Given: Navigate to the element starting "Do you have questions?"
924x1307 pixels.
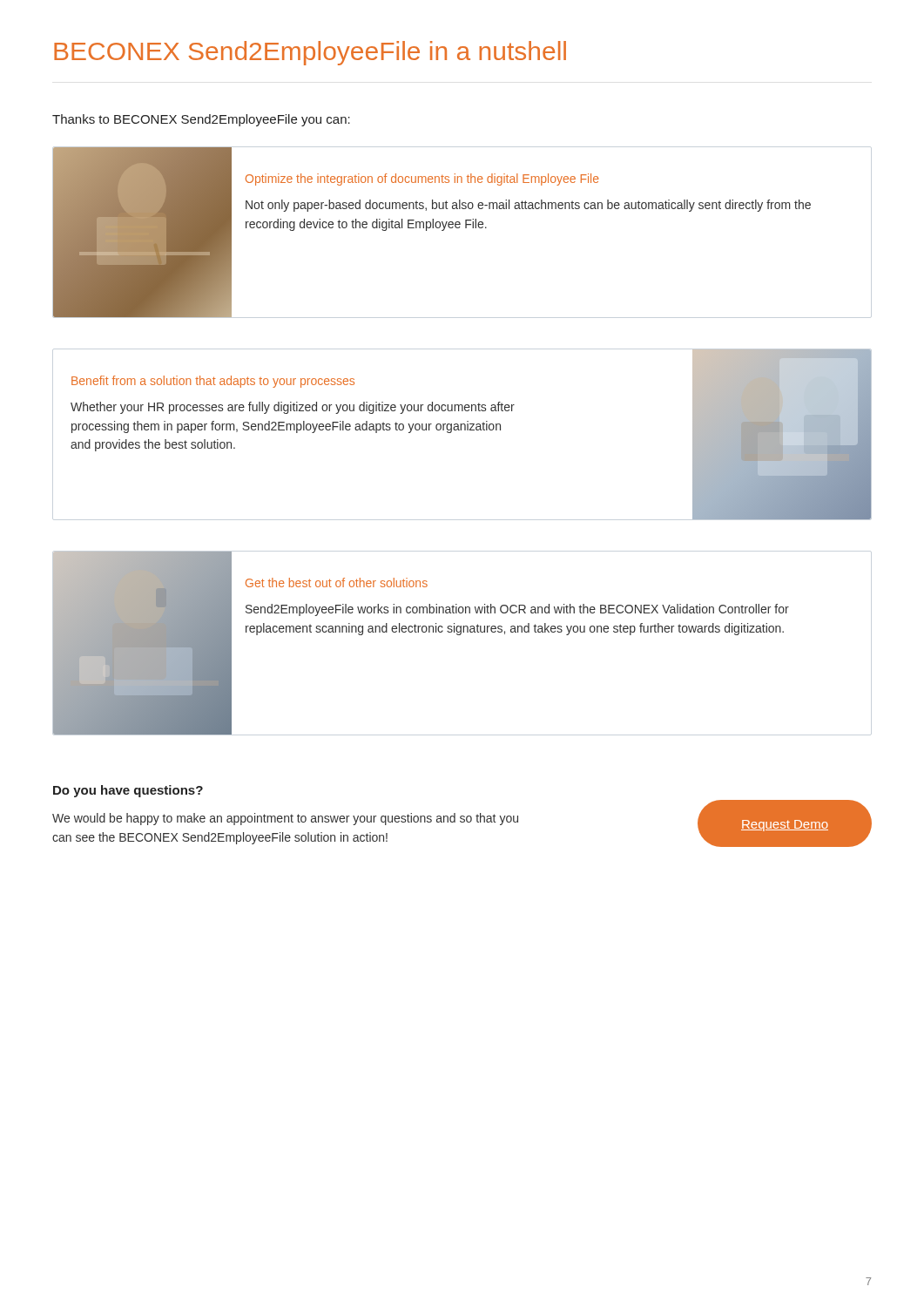Looking at the screenshot, I should click(x=128, y=790).
